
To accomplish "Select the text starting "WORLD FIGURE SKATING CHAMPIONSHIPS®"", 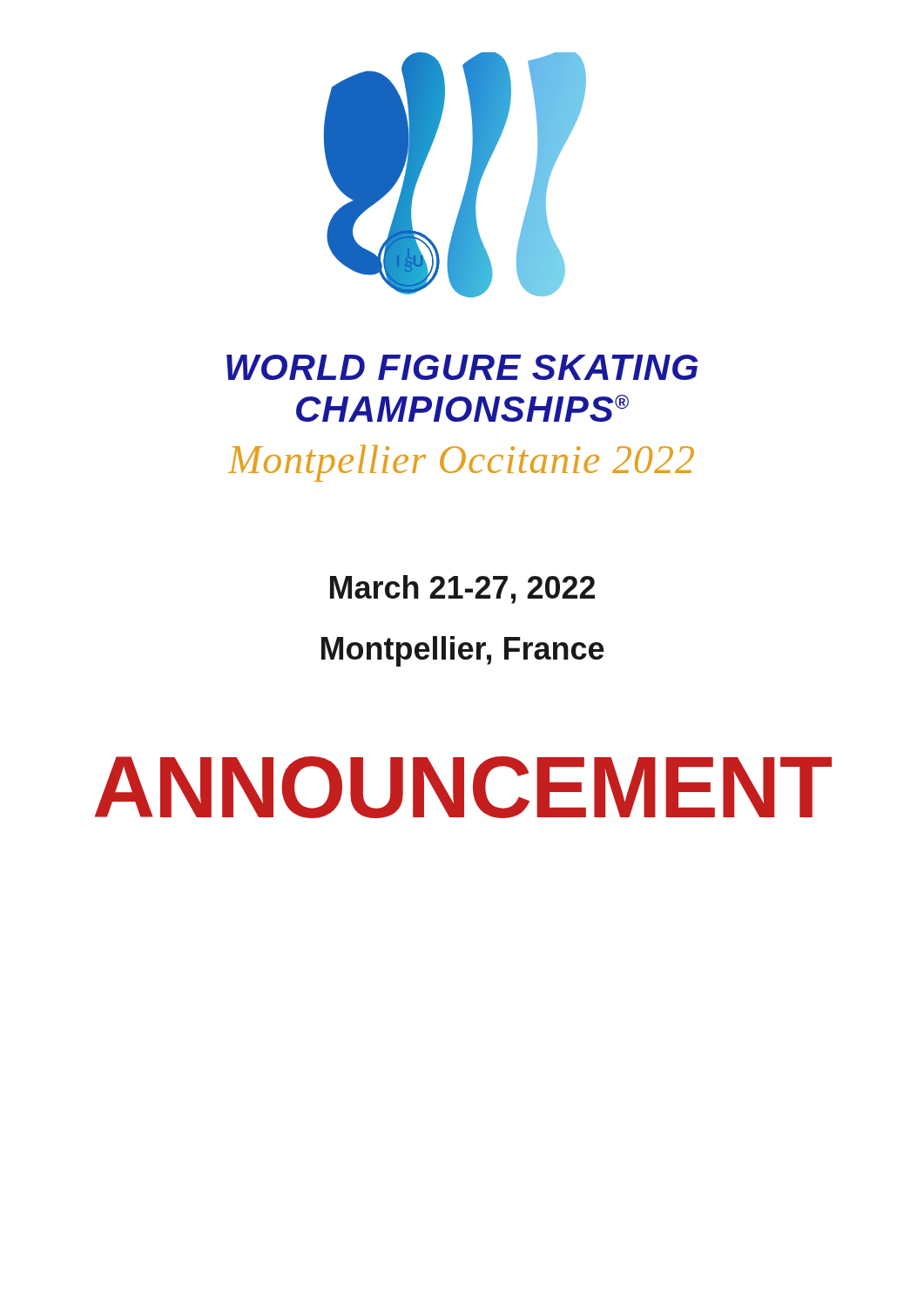I will tap(462, 389).
